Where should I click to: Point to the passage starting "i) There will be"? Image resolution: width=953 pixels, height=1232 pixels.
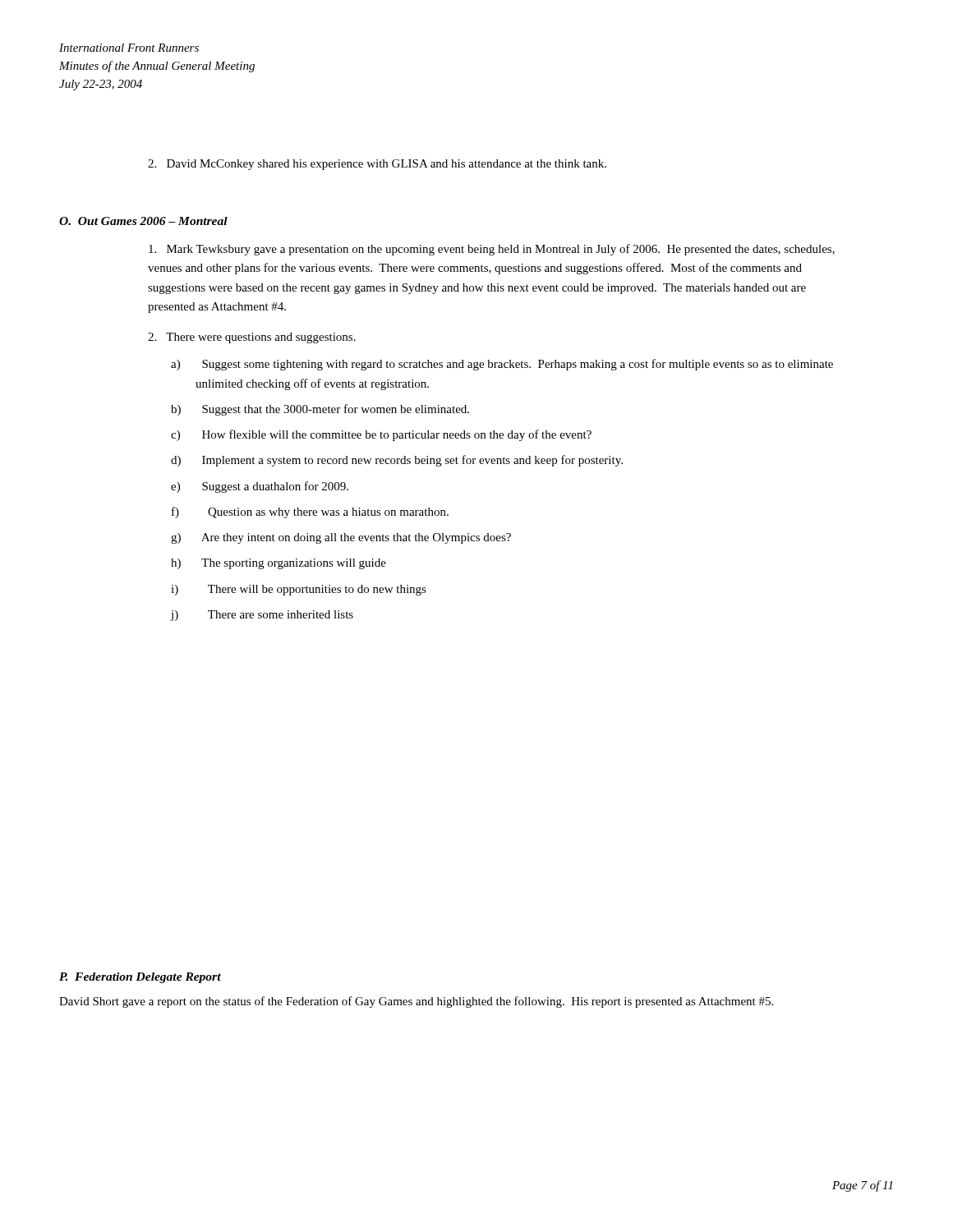pos(299,589)
